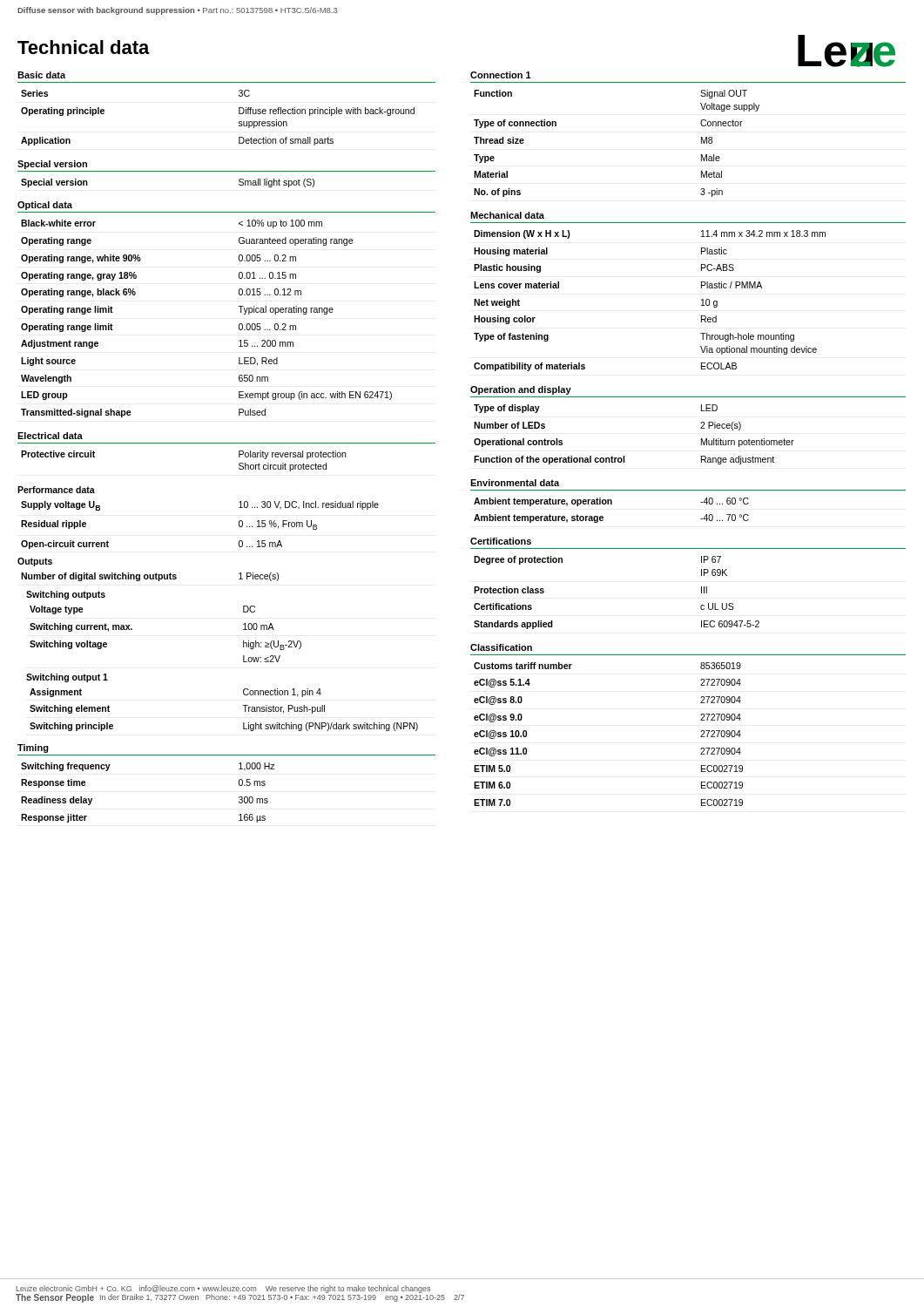Select the table that reads "Degree of protection"
This screenshot has height=1307, width=924.
pos(688,592)
